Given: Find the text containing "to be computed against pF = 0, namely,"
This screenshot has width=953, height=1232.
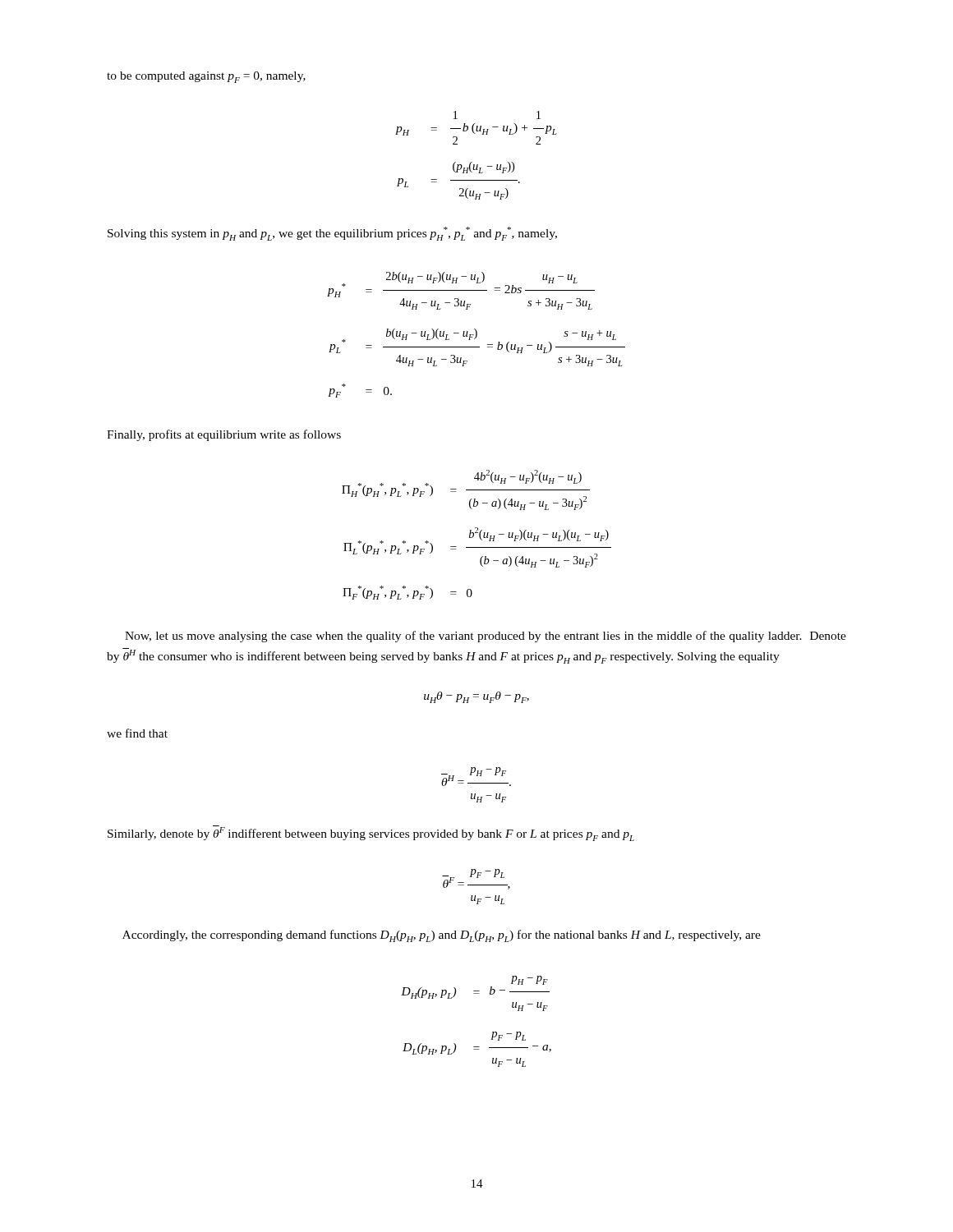Looking at the screenshot, I should [x=206, y=76].
